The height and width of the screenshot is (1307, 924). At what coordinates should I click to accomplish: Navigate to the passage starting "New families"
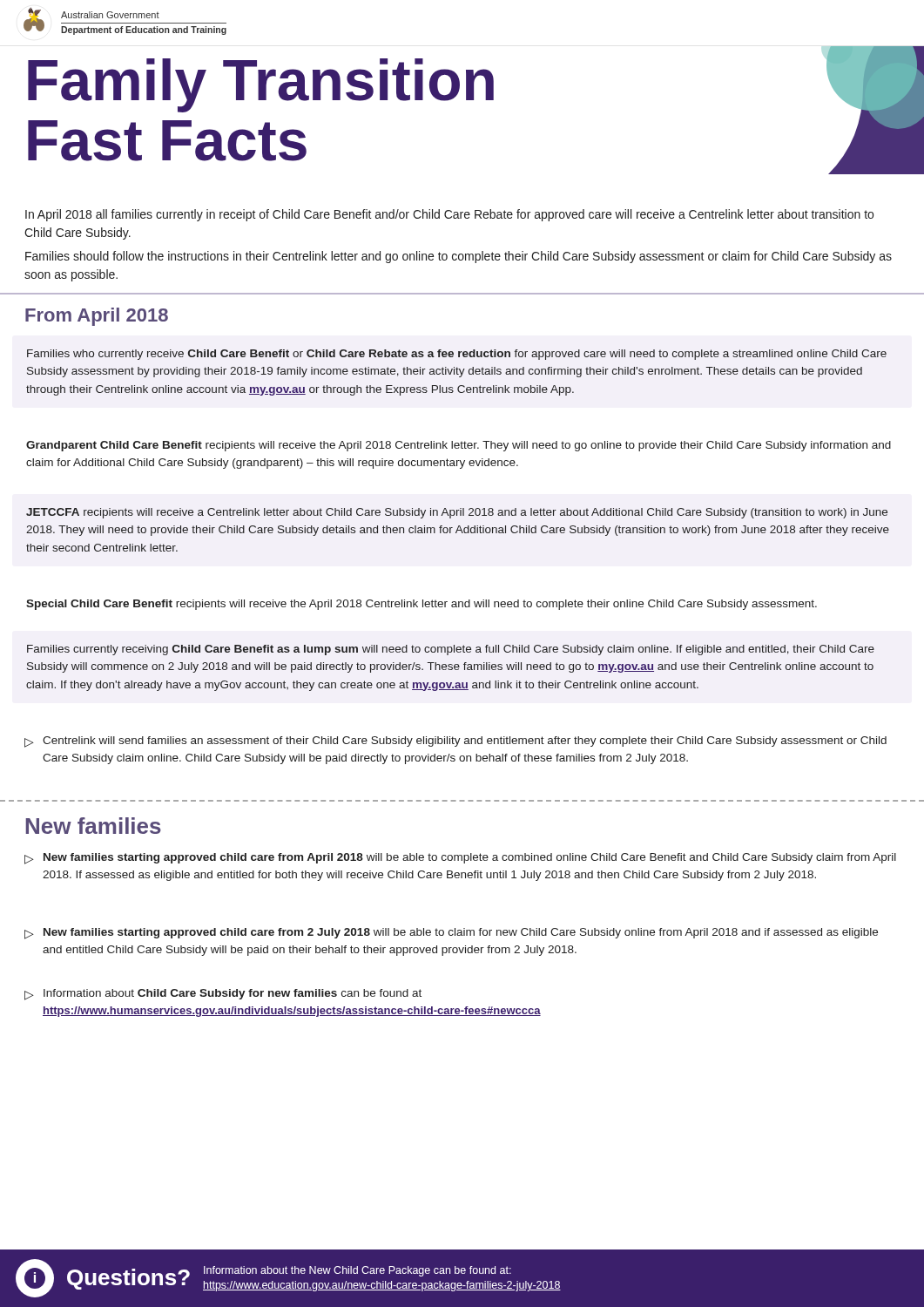coord(93,826)
